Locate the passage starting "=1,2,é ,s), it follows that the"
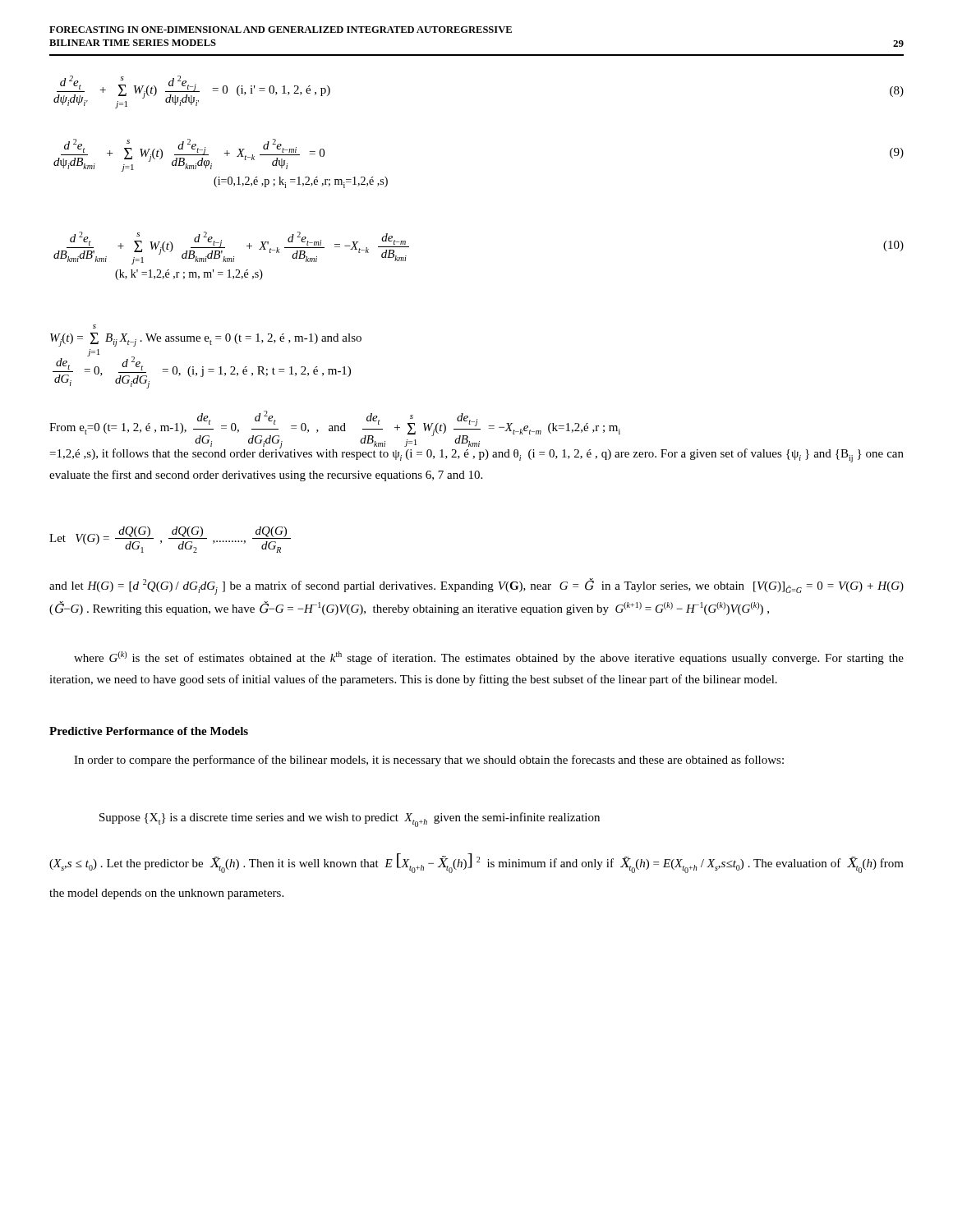 476,464
